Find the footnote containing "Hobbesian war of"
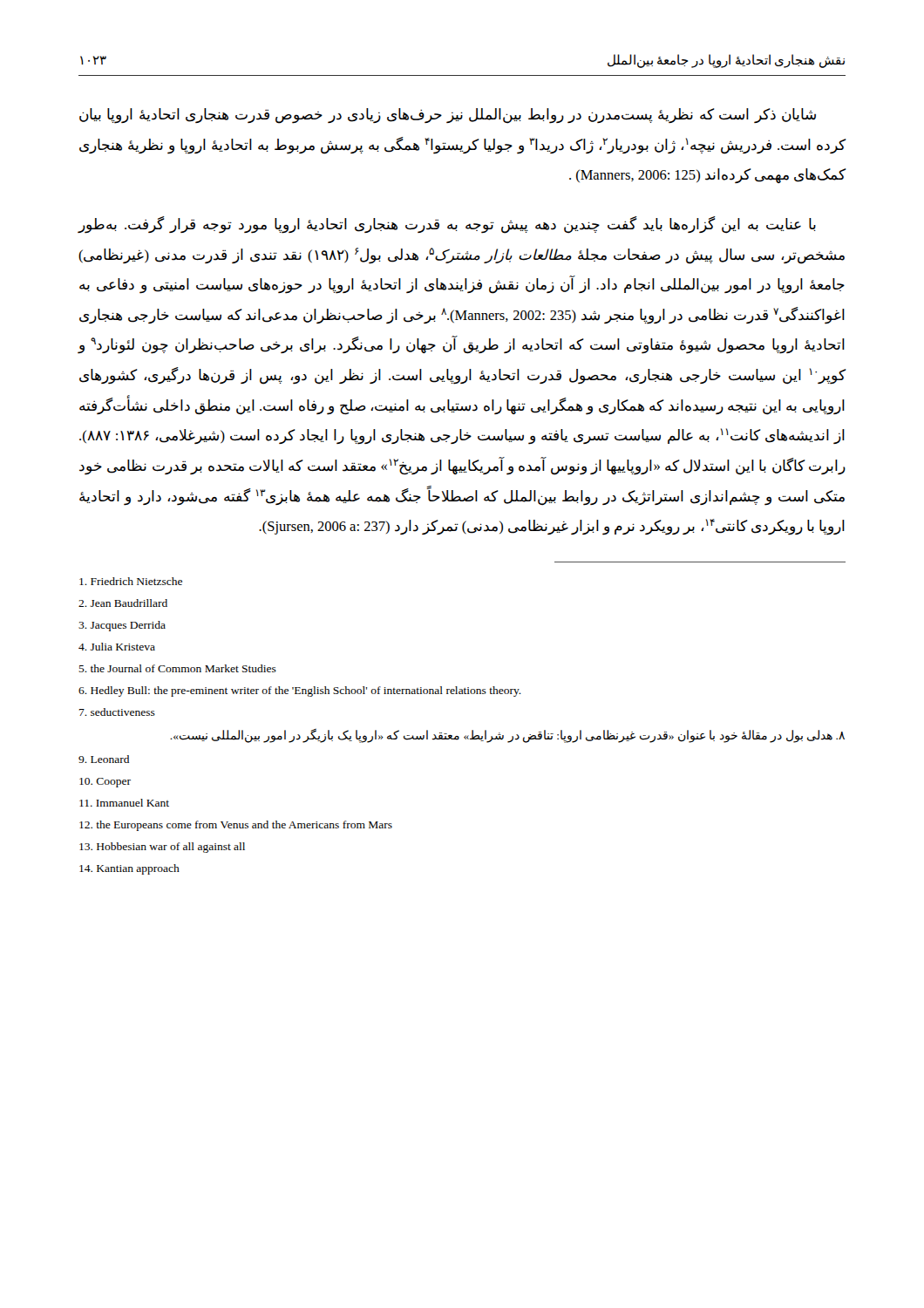 click(x=162, y=846)
